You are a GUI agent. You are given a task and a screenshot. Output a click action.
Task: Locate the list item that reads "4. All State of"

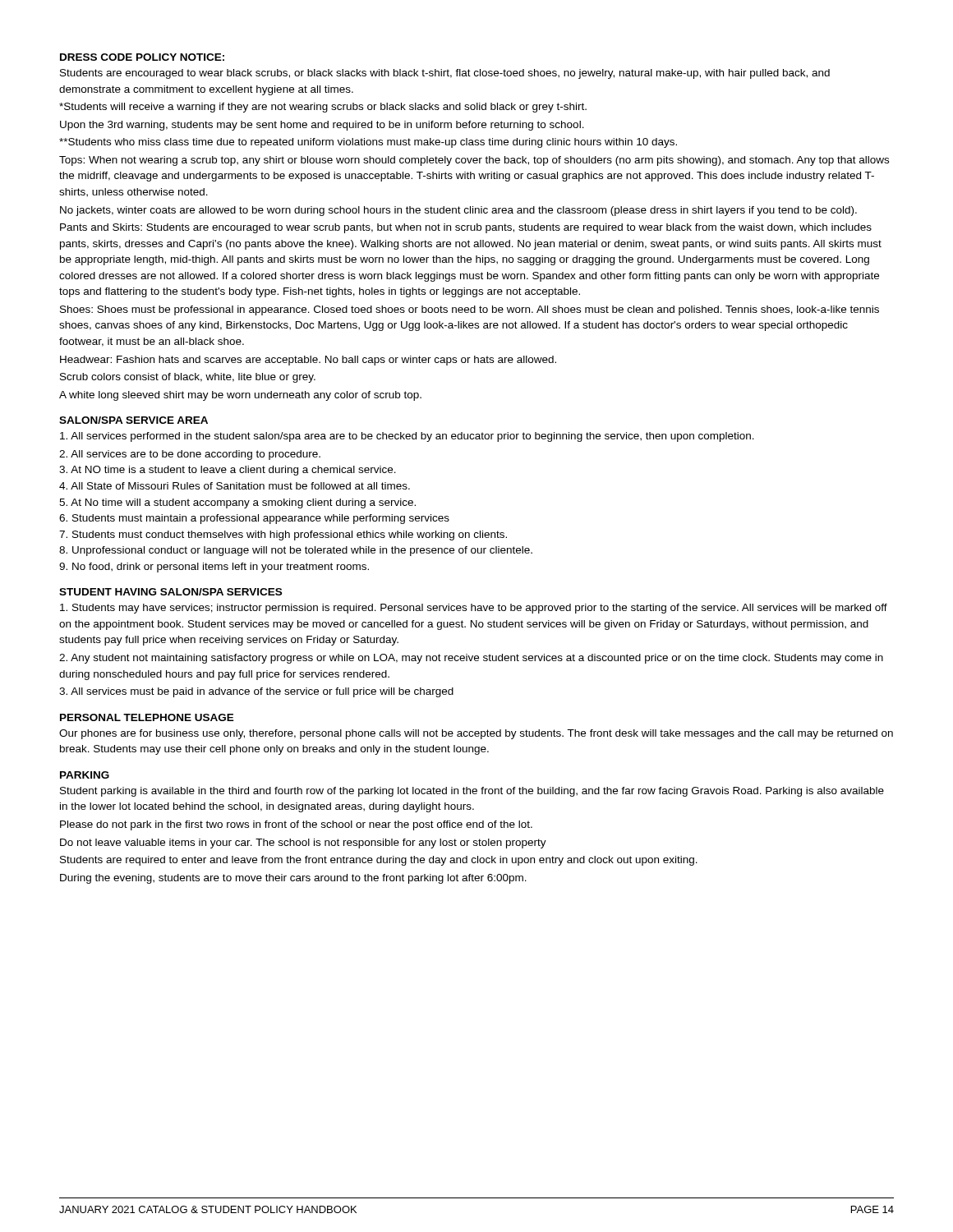click(235, 486)
